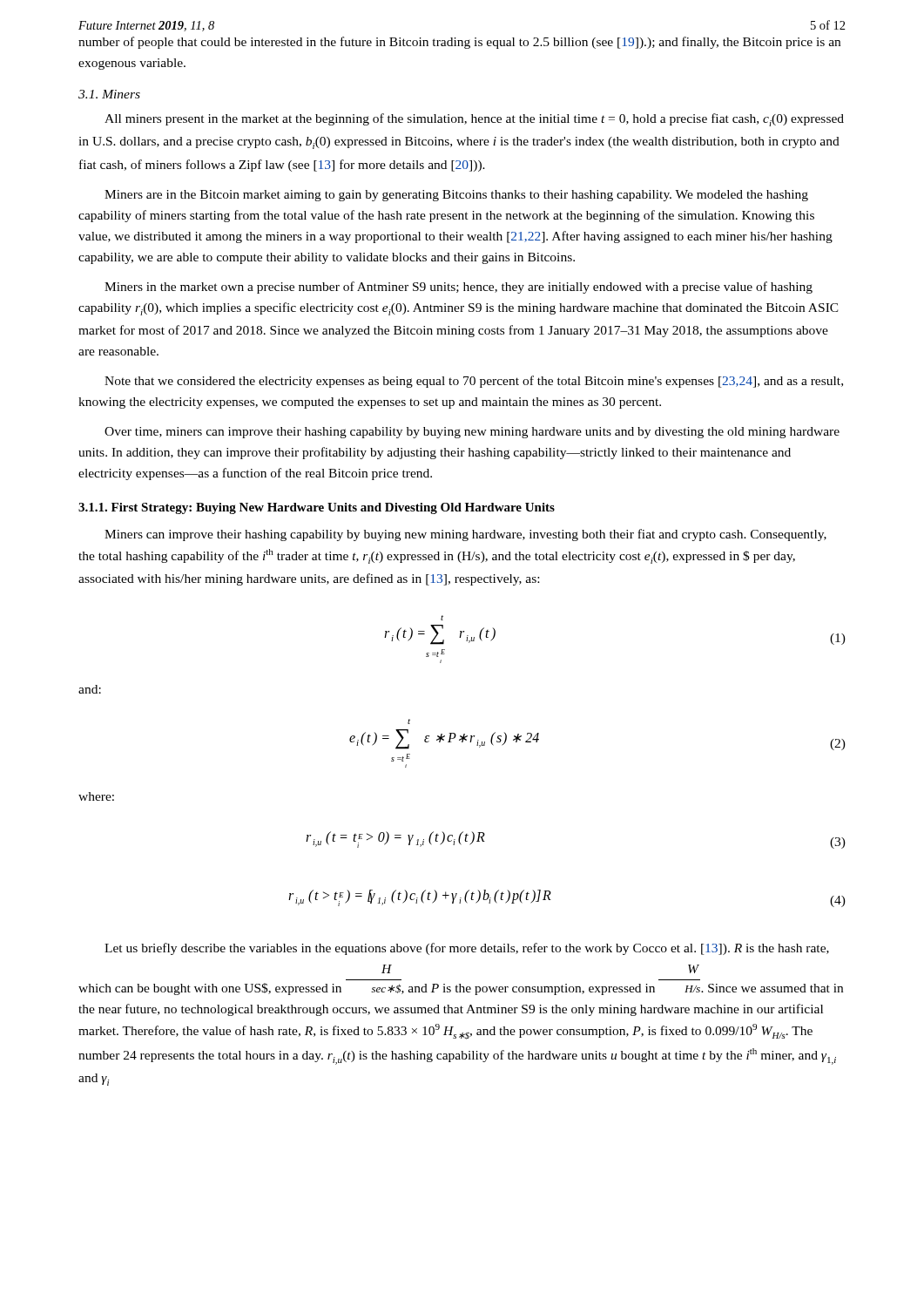Point to the text block starting "Miners are in the Bitcoin"

coord(455,225)
